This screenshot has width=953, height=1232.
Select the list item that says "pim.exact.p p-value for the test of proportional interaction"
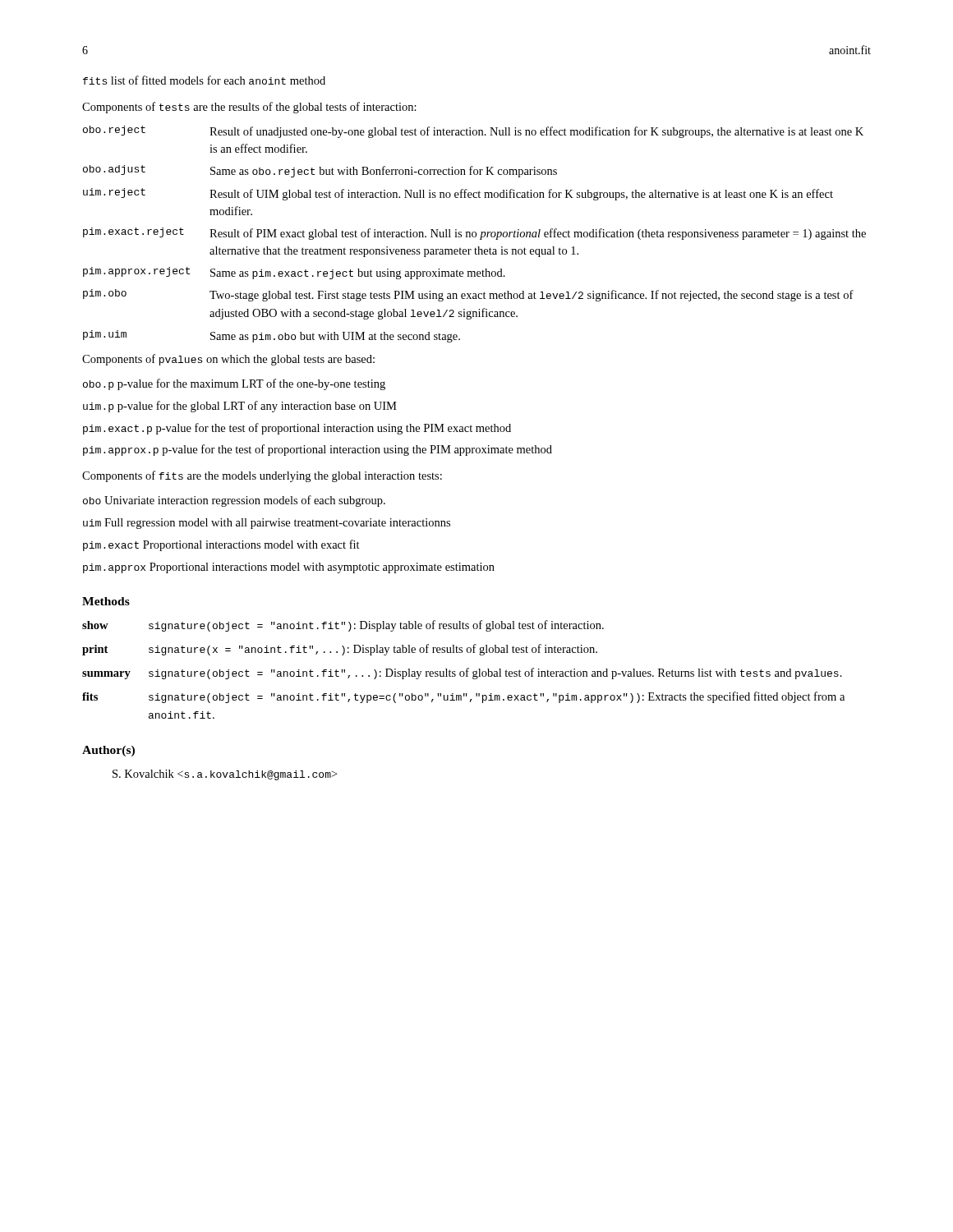pos(297,428)
